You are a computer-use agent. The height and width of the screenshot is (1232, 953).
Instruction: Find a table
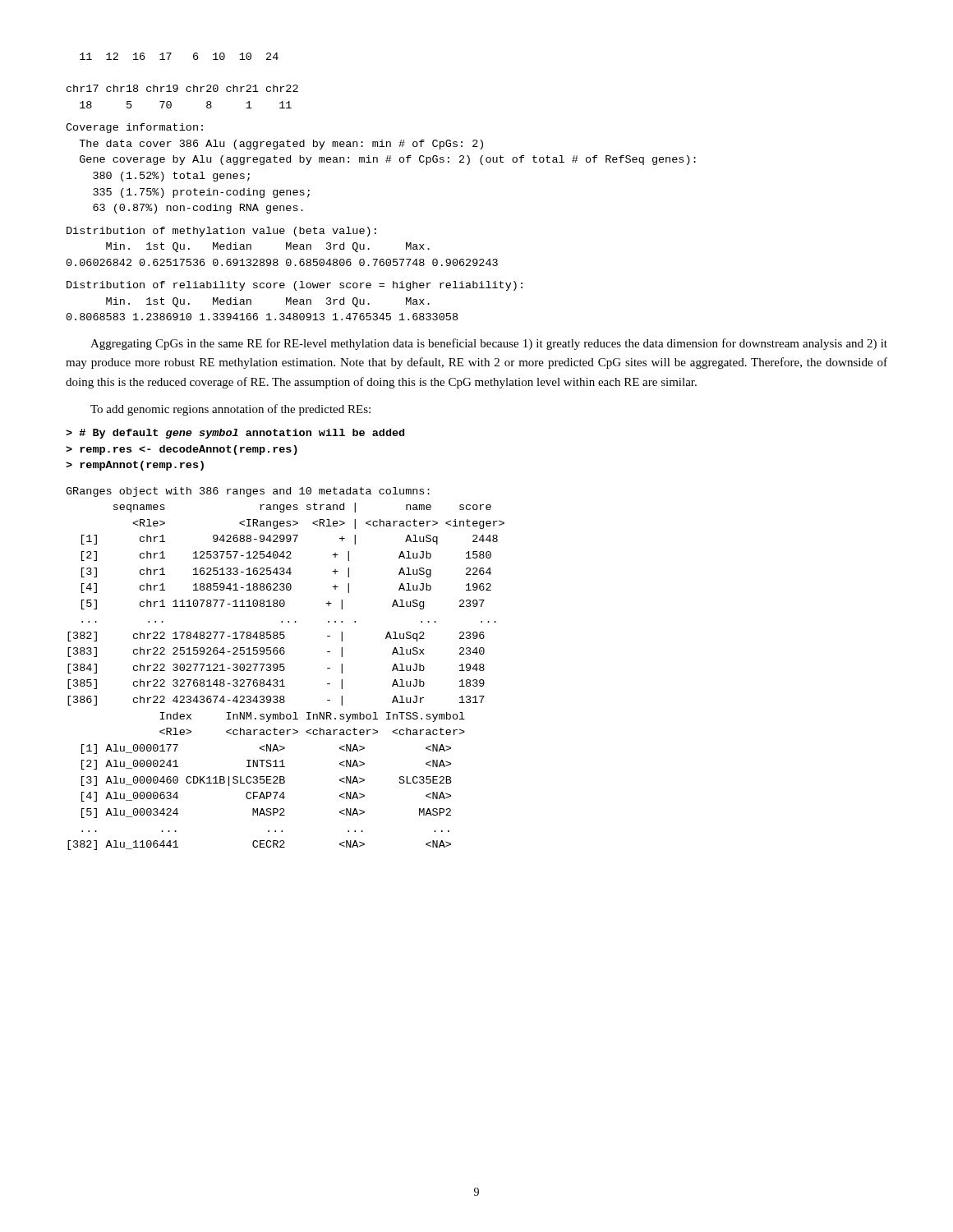tap(476, 668)
